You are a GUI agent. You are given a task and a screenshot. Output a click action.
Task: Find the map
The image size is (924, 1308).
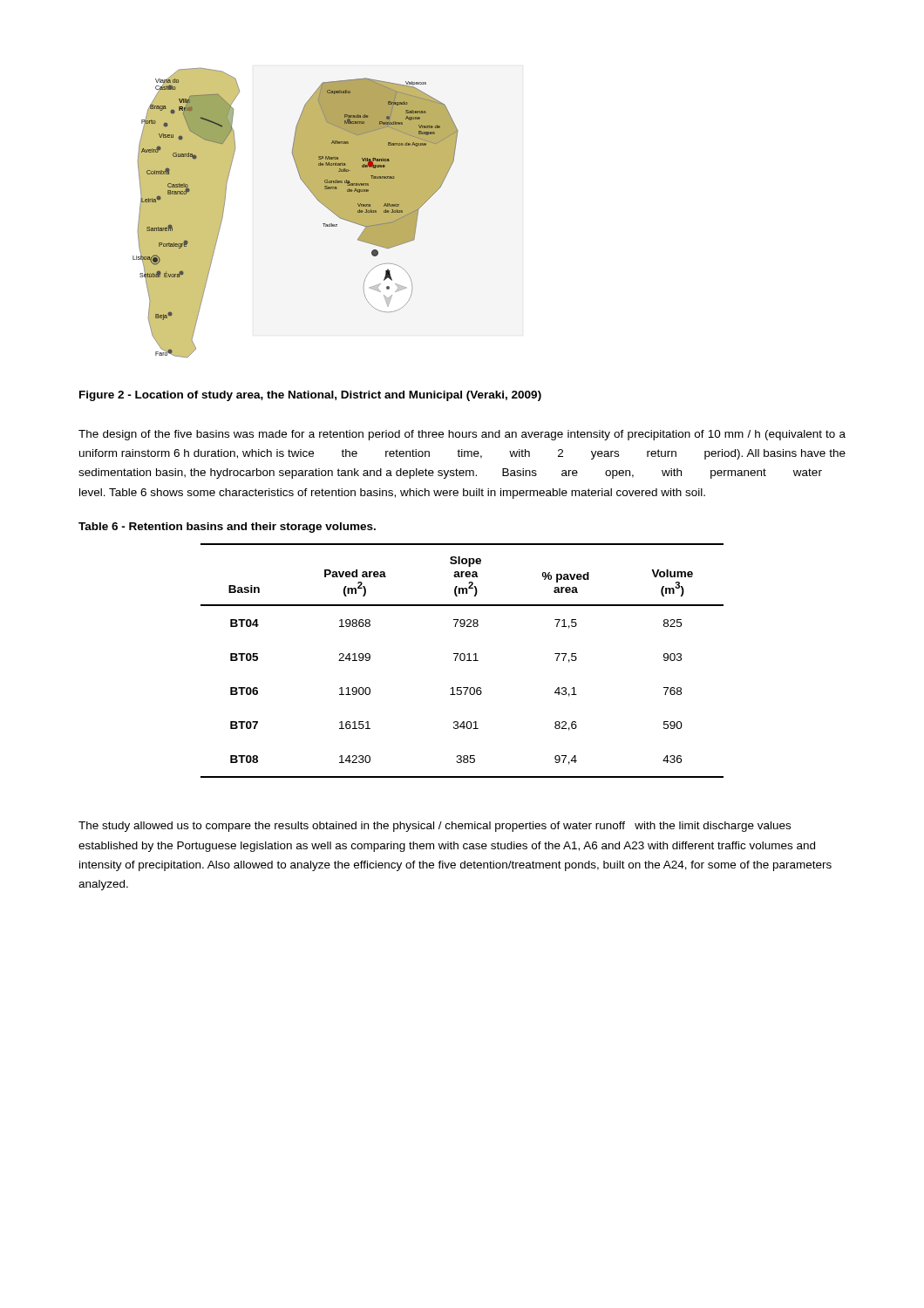click(462, 214)
